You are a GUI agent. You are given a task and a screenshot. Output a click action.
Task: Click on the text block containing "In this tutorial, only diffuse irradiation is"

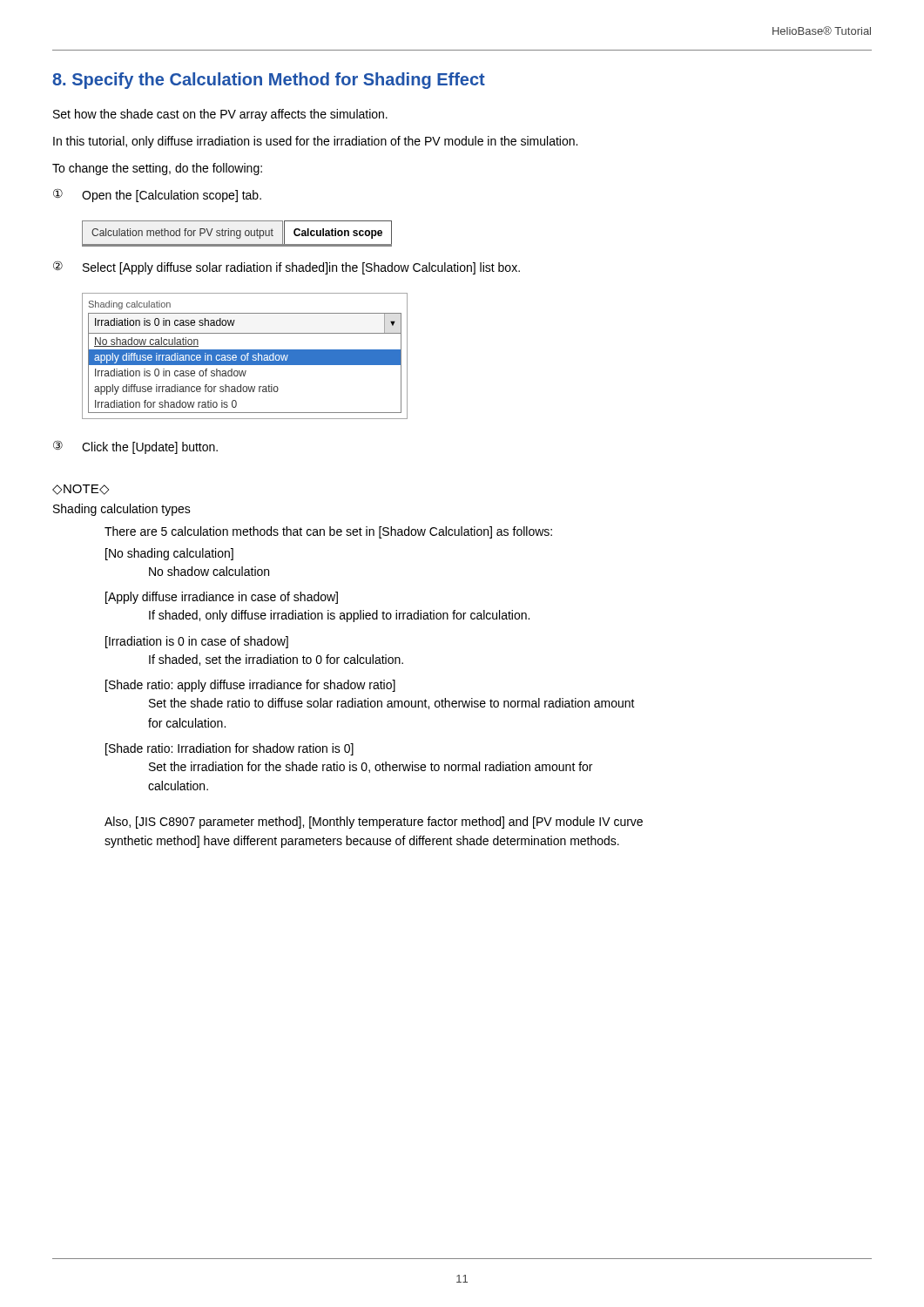tap(315, 141)
